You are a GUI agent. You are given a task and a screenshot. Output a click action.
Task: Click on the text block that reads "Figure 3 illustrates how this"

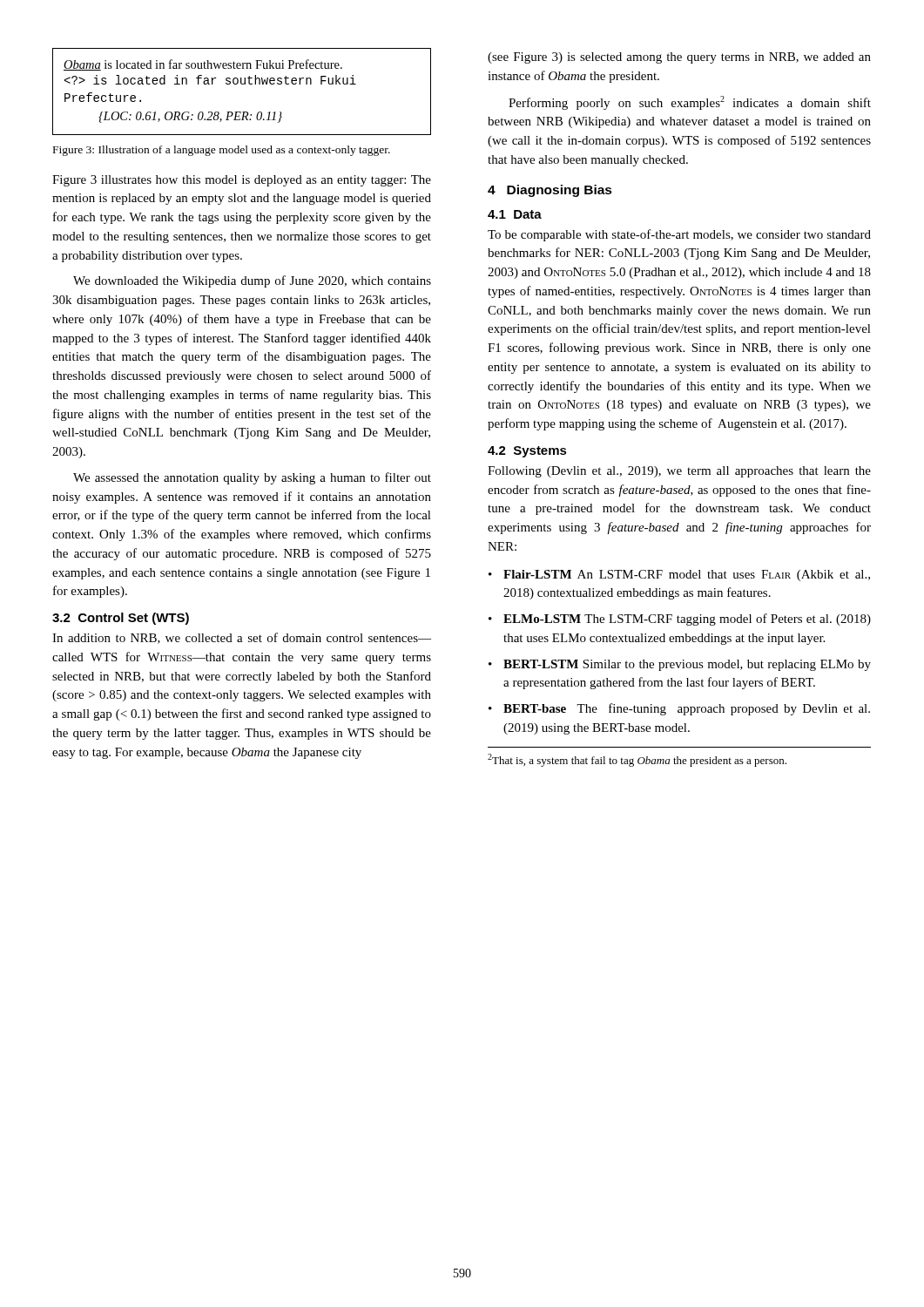click(242, 386)
